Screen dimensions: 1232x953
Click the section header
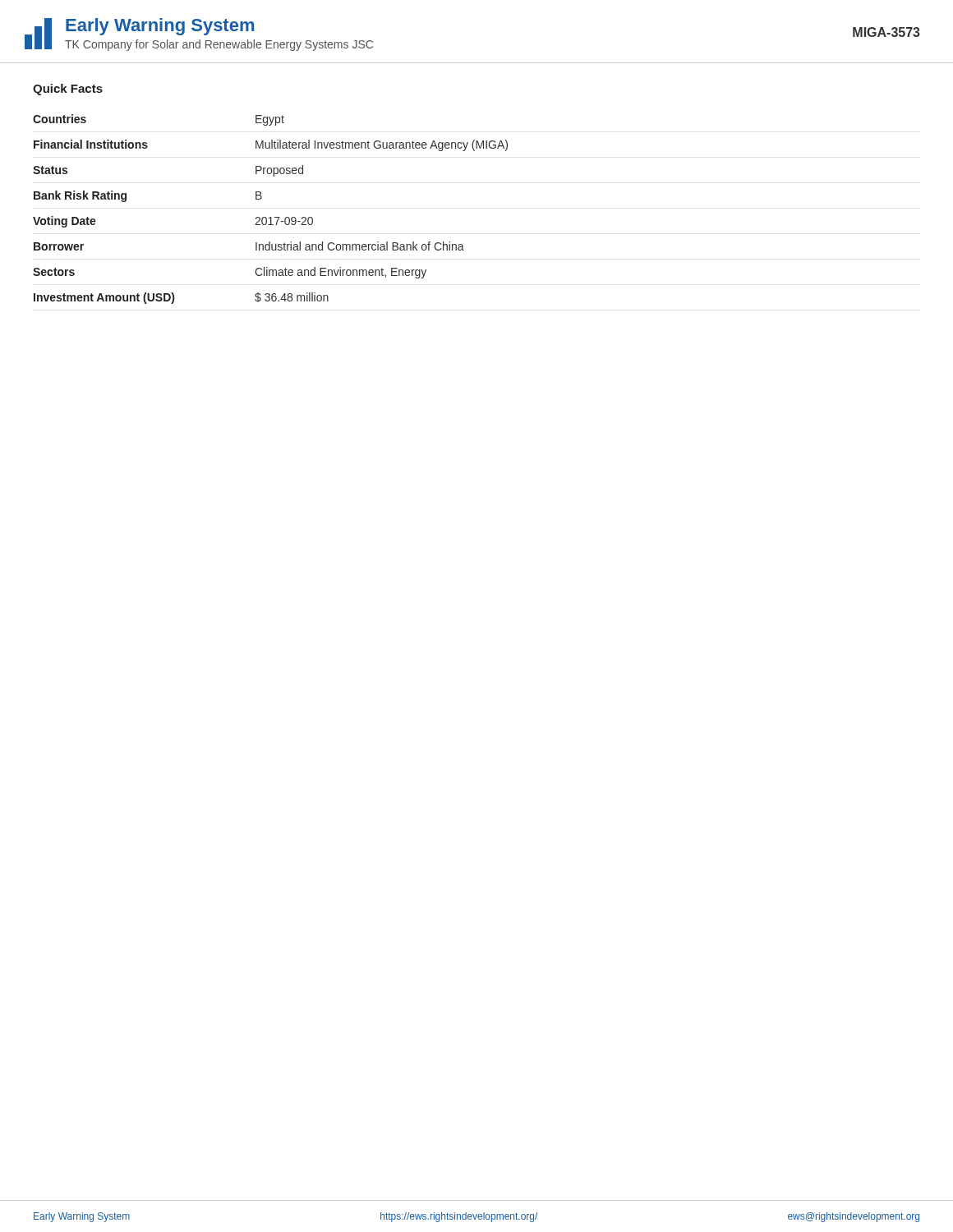(68, 89)
